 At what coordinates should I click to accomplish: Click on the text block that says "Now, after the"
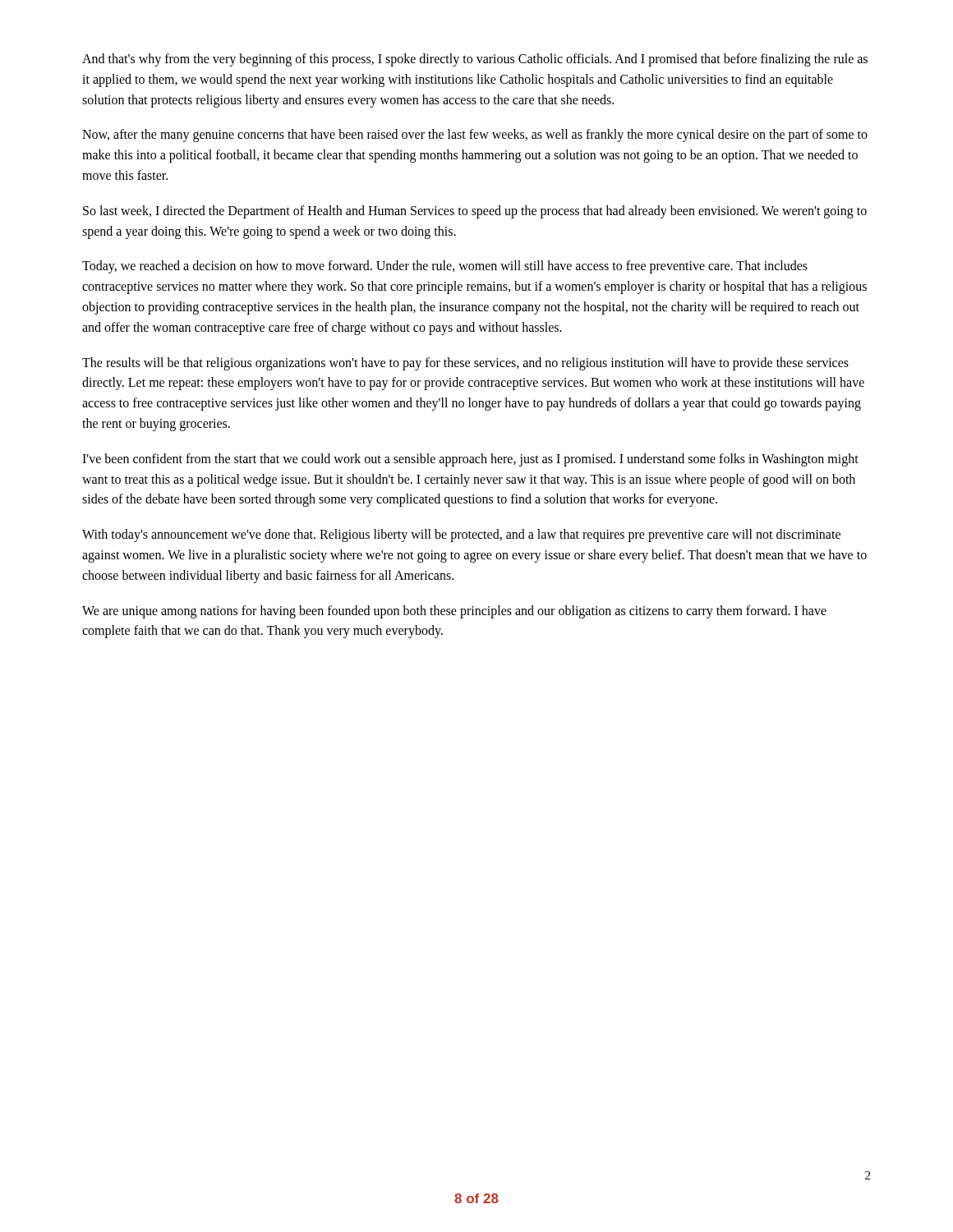pyautogui.click(x=475, y=155)
